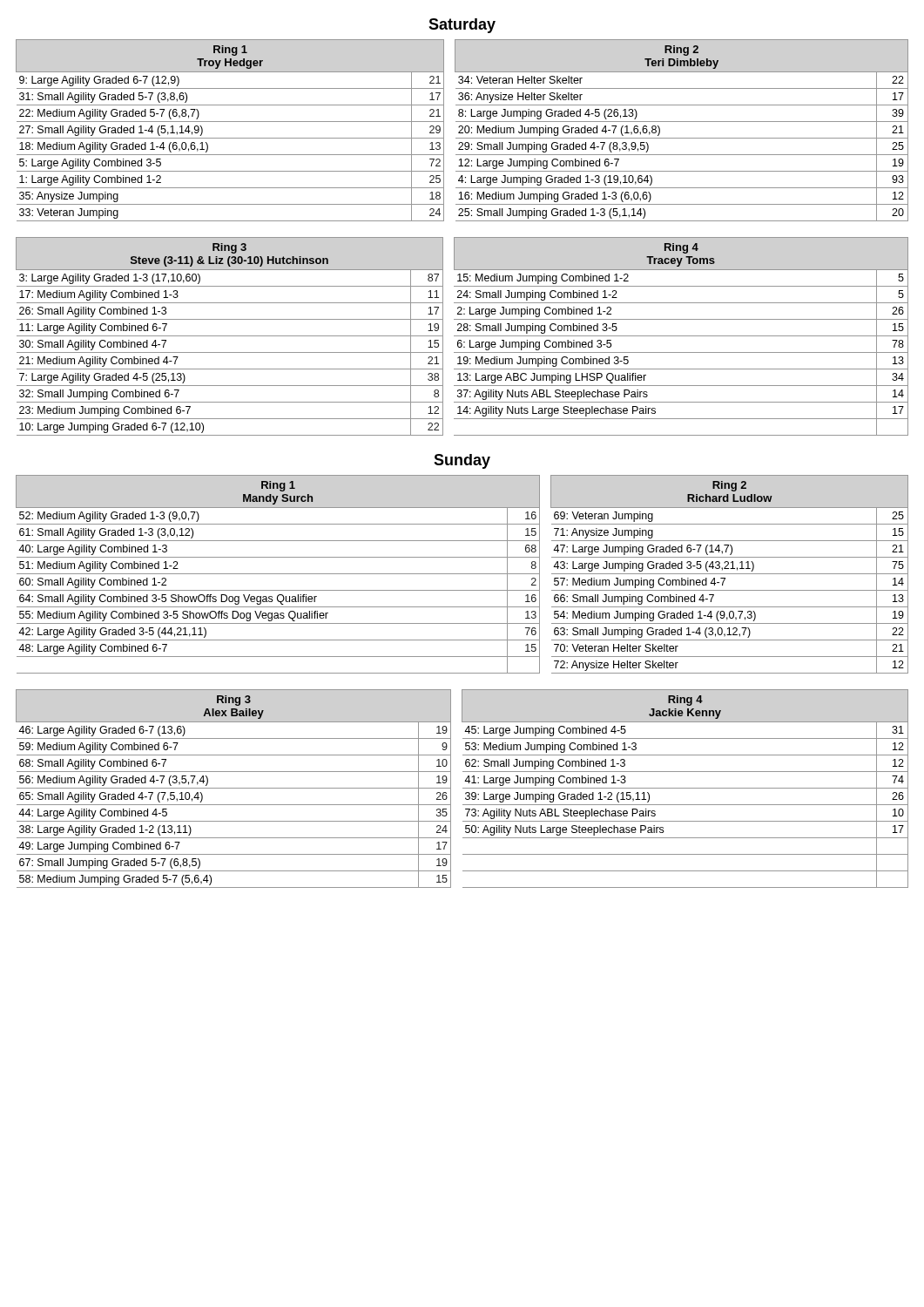This screenshot has width=924, height=1307.
Task: Find the table that mentions "33: Veteran Jumping"
Action: point(462,130)
